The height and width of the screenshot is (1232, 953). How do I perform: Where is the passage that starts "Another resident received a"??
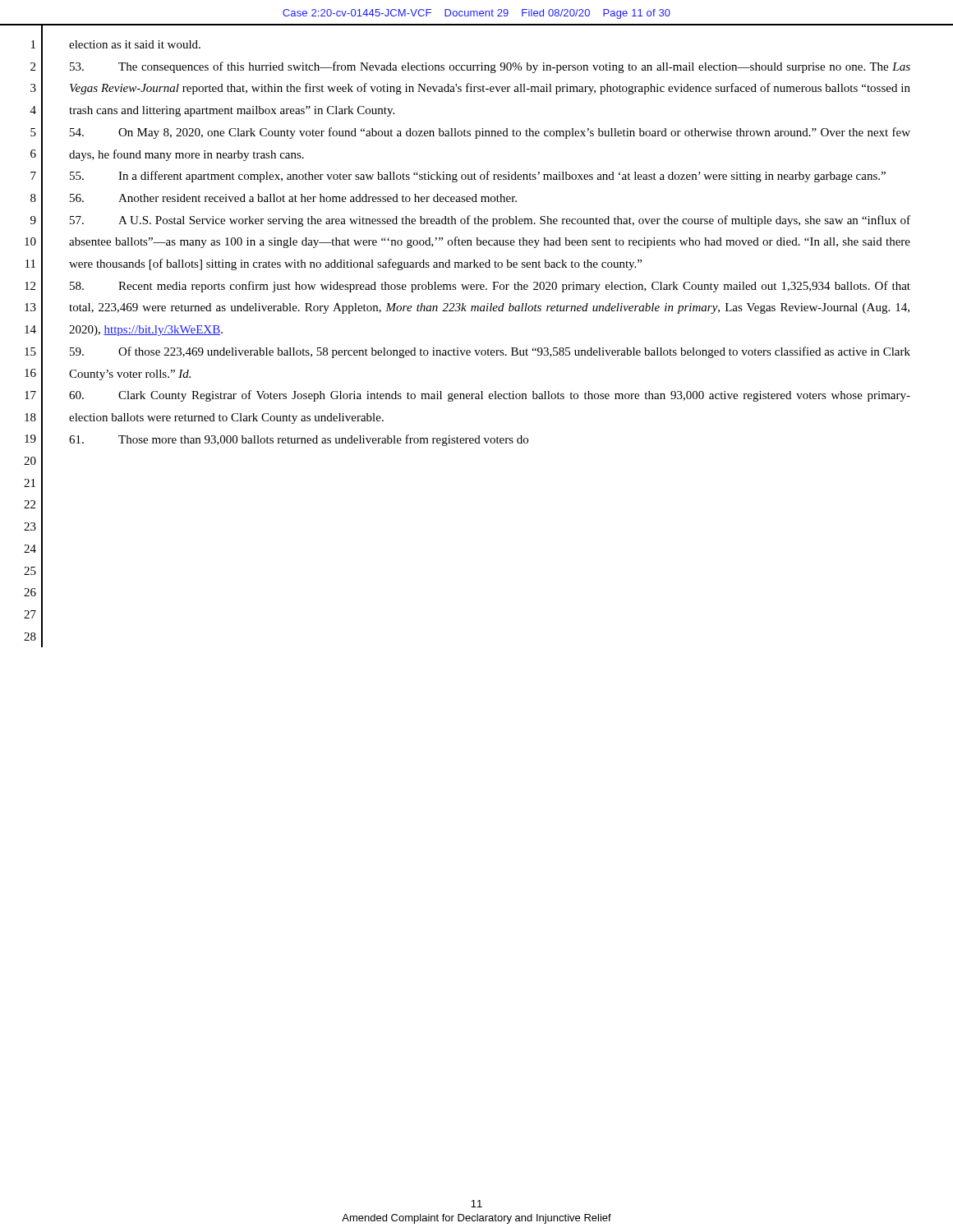pyautogui.click(x=293, y=198)
